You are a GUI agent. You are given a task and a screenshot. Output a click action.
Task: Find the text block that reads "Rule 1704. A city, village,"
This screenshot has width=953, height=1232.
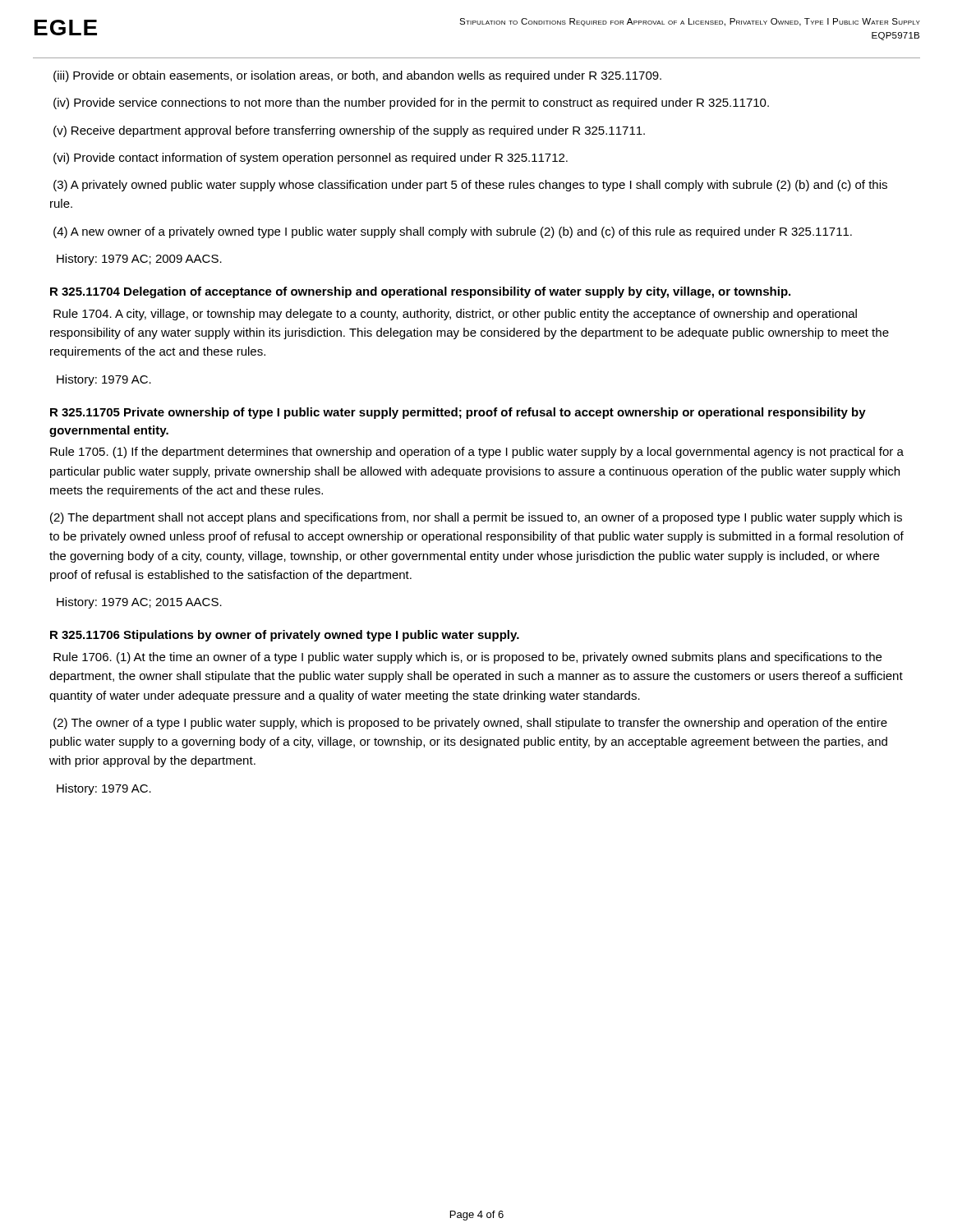[x=469, y=332]
